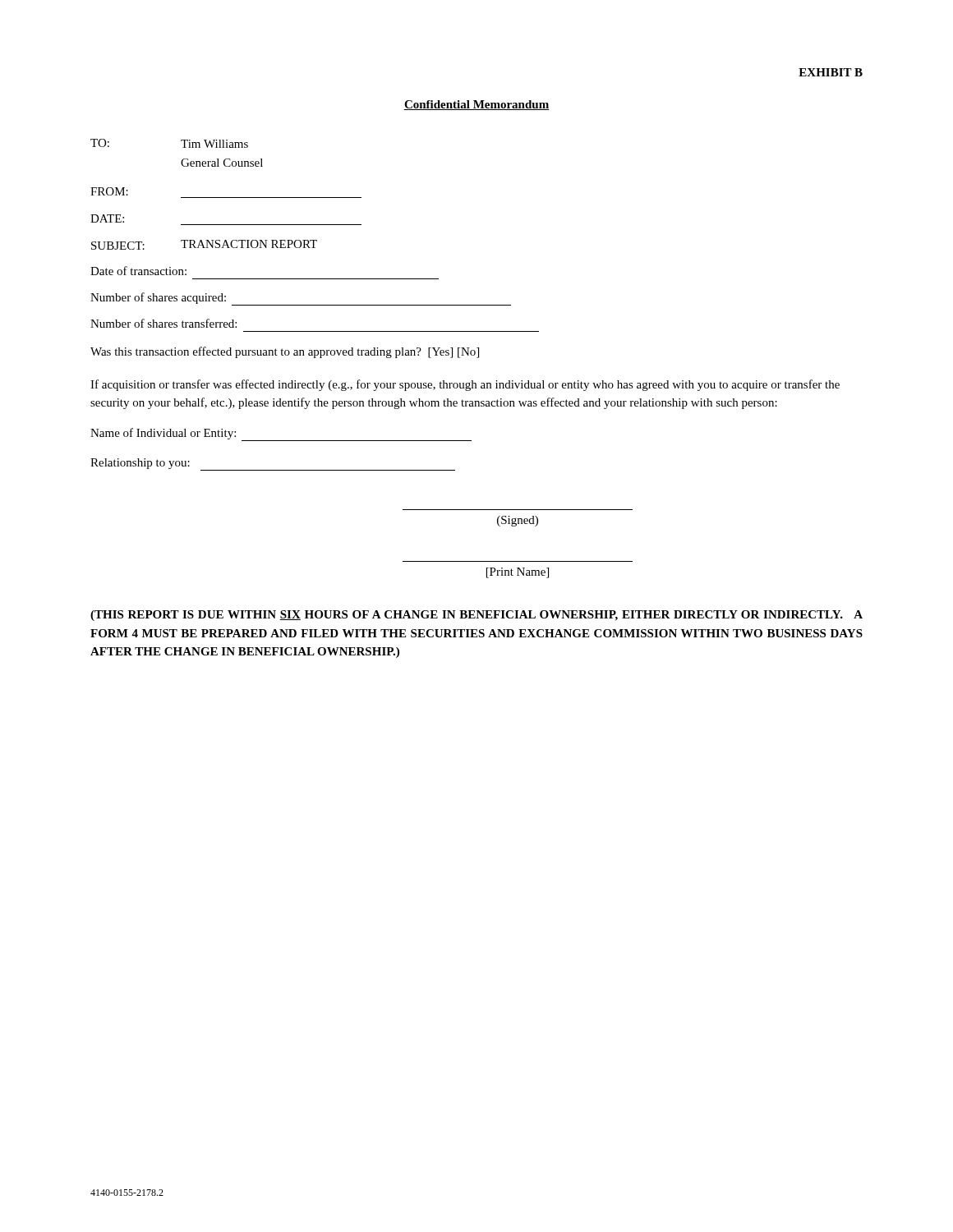Locate the text block with the text "(THIS REPORT IS DUE WITHIN SIX HOURS OF"

tap(476, 633)
